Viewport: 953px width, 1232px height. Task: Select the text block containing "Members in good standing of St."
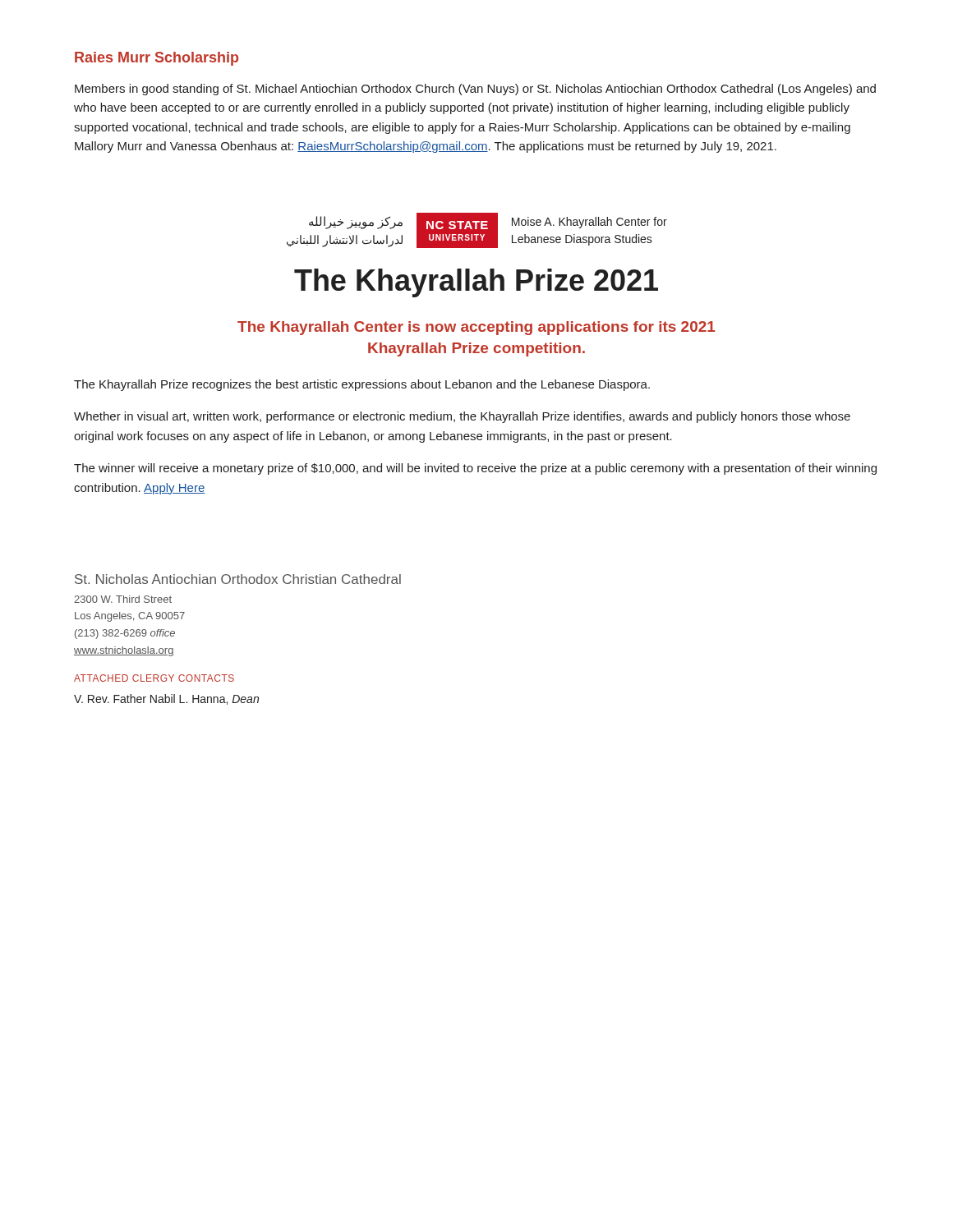click(476, 117)
